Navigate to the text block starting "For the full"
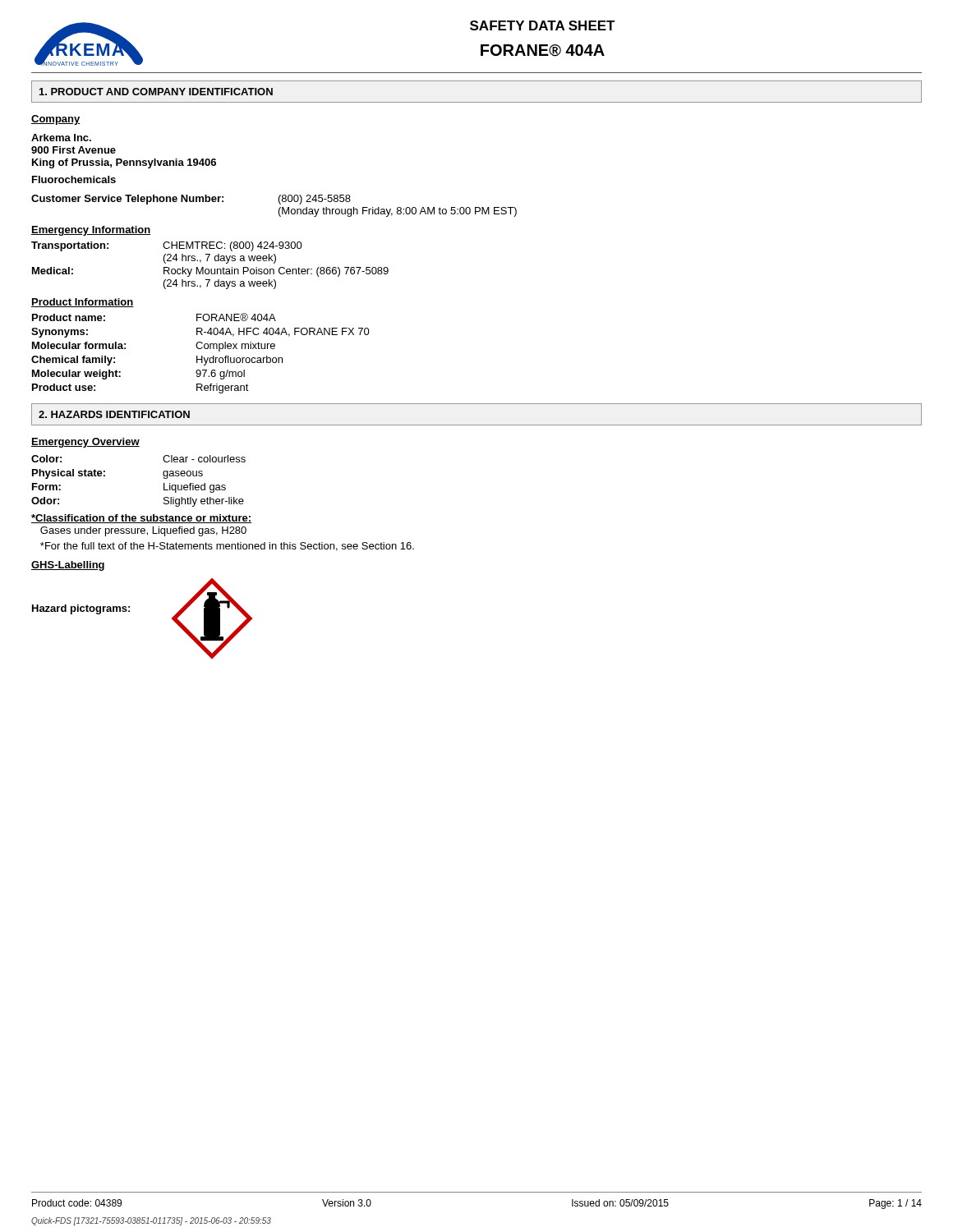 (x=223, y=546)
